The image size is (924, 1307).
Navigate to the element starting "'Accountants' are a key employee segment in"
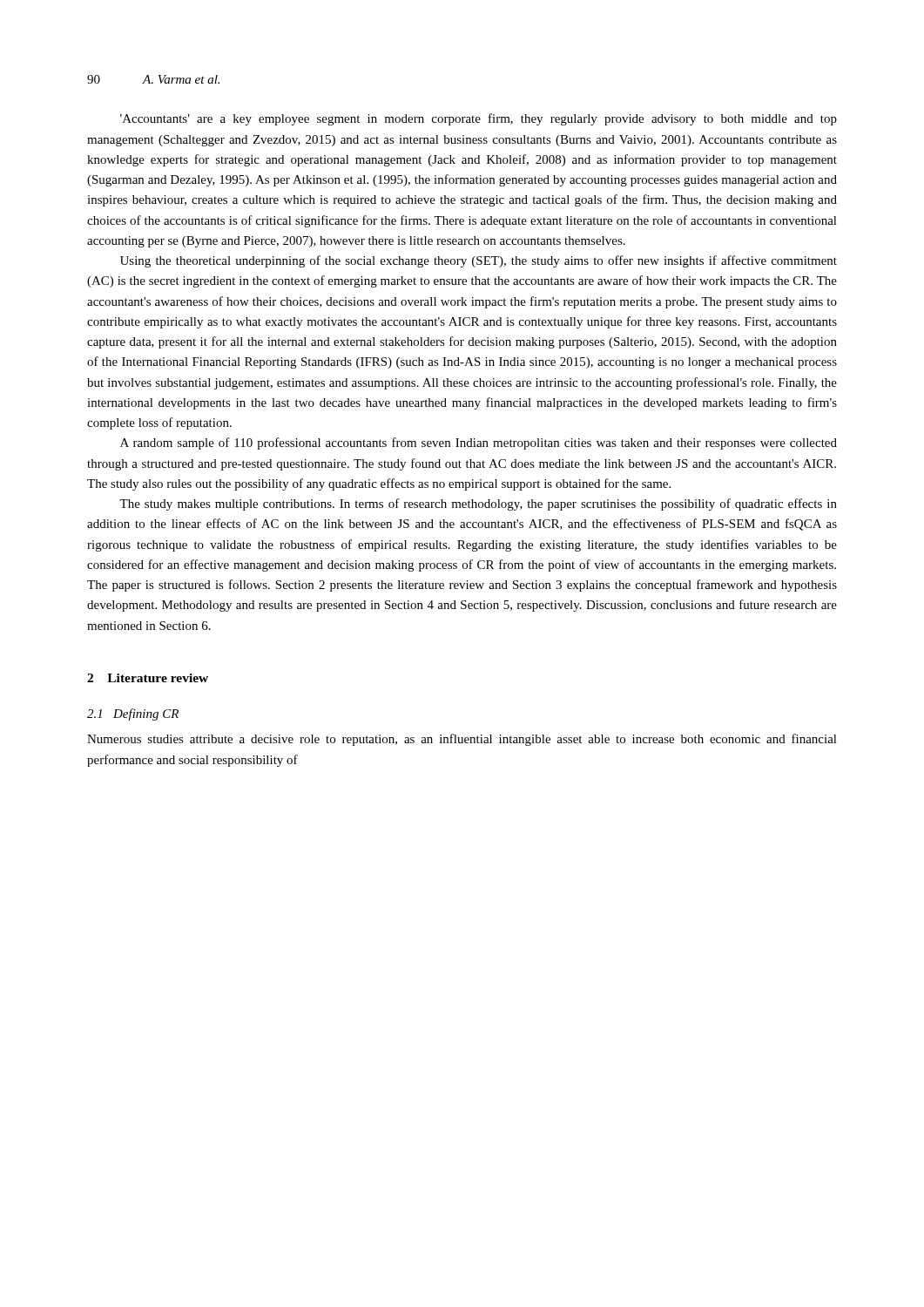click(462, 180)
